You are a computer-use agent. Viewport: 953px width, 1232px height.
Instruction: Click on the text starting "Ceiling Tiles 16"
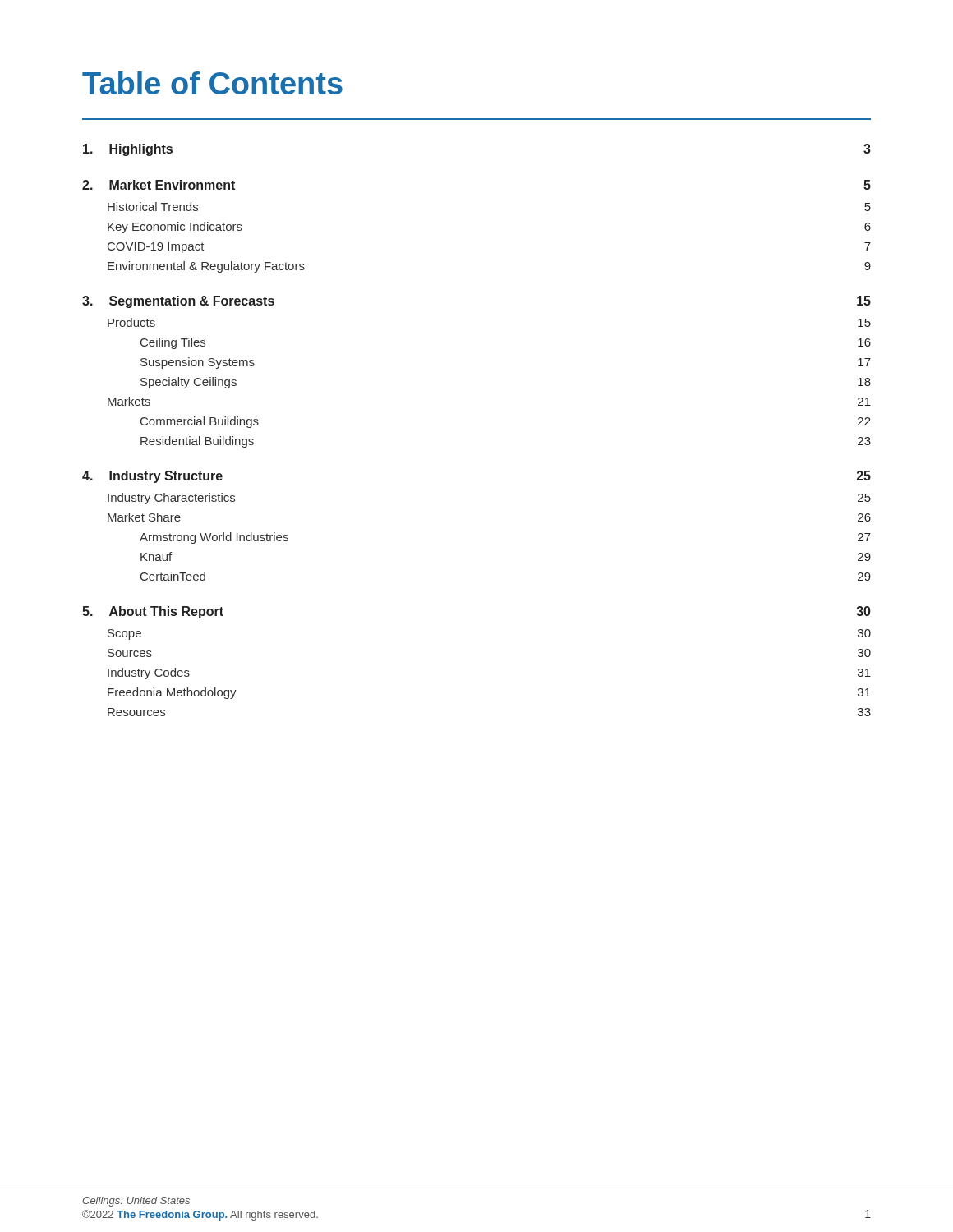[172, 343]
